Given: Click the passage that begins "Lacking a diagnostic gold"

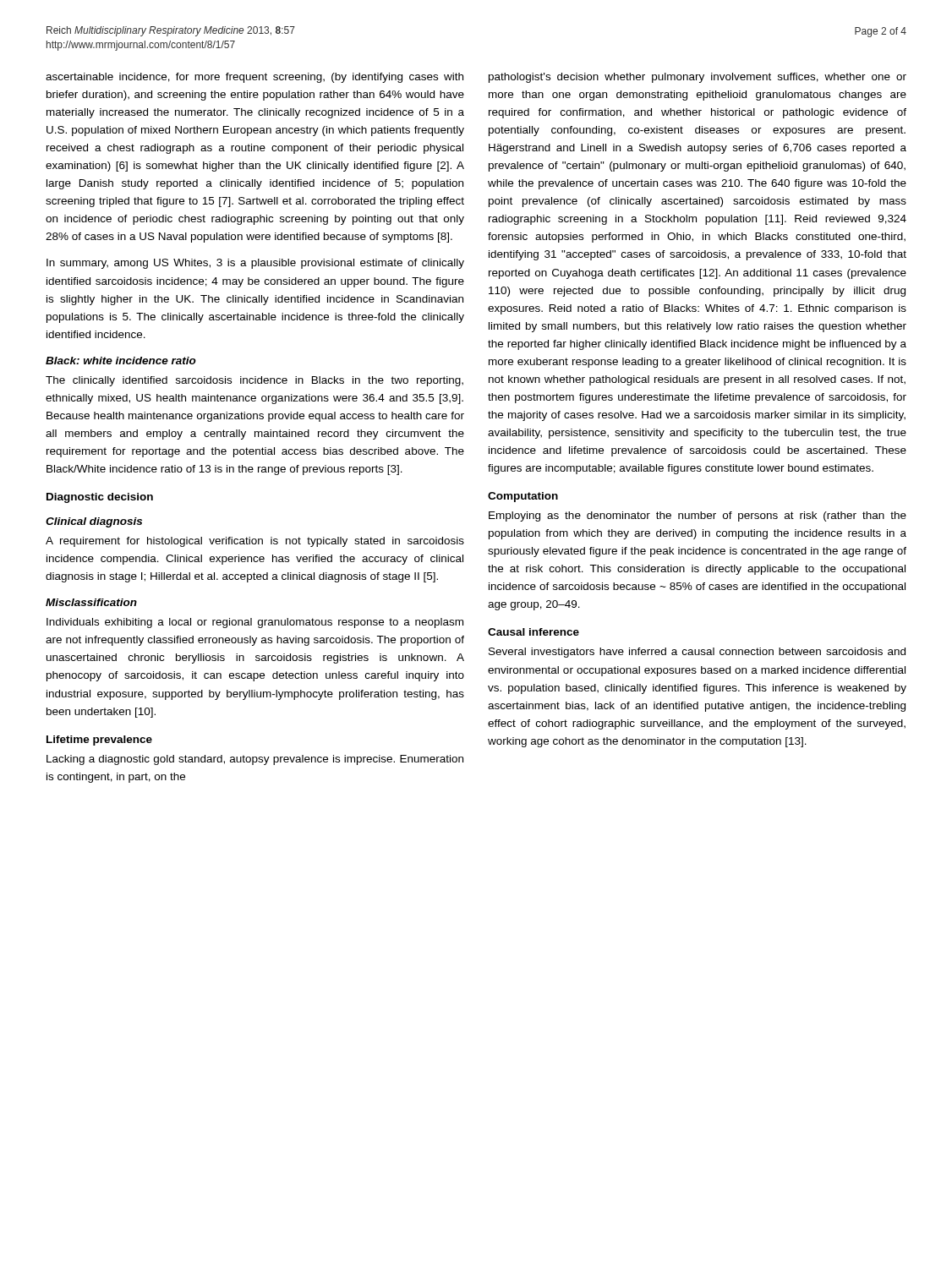Looking at the screenshot, I should coord(255,767).
